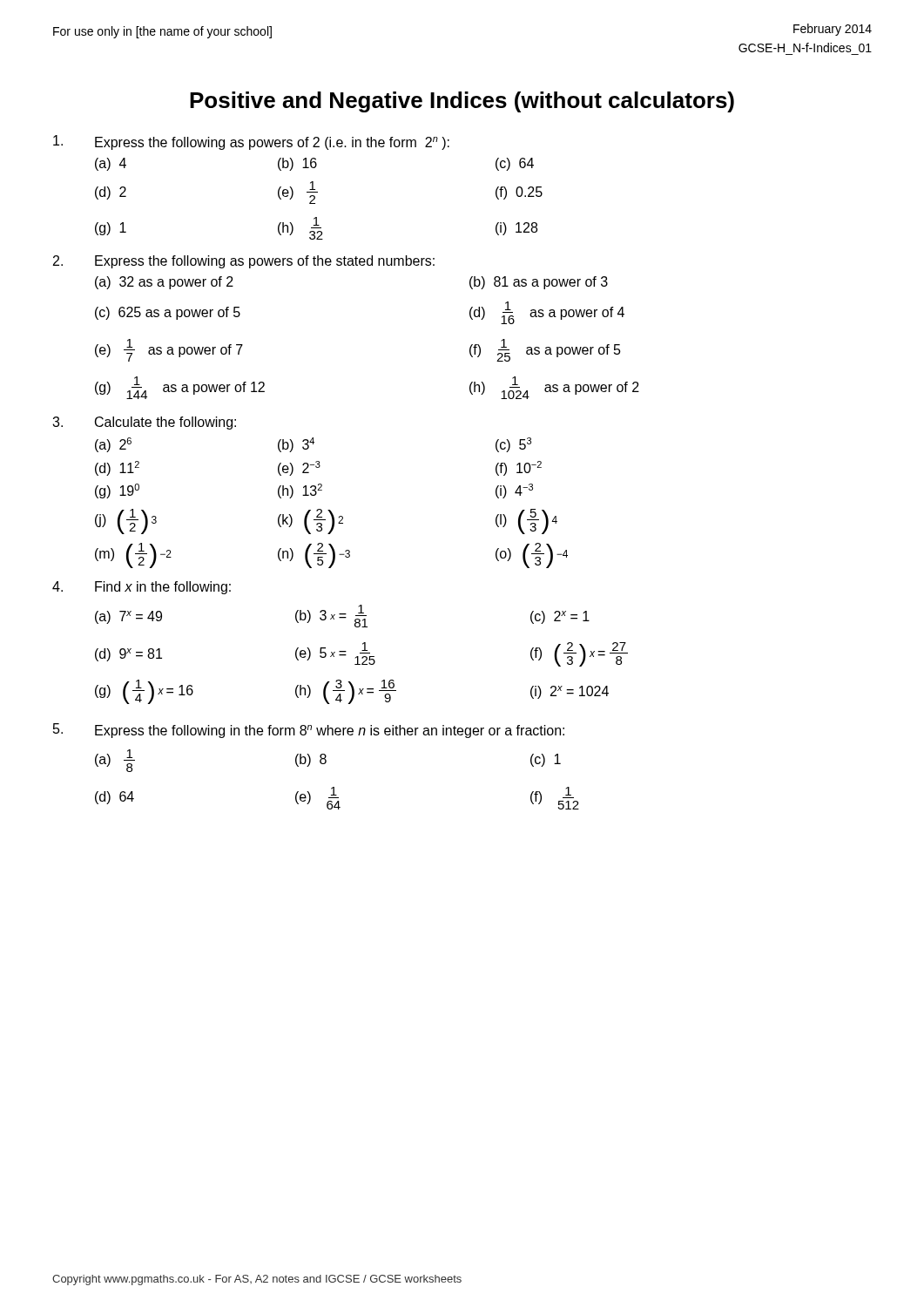Find the block starting "3. Calculate the following: (a) 26 (b) 34"
Screen dimensions: 1307x924
point(144,423)
